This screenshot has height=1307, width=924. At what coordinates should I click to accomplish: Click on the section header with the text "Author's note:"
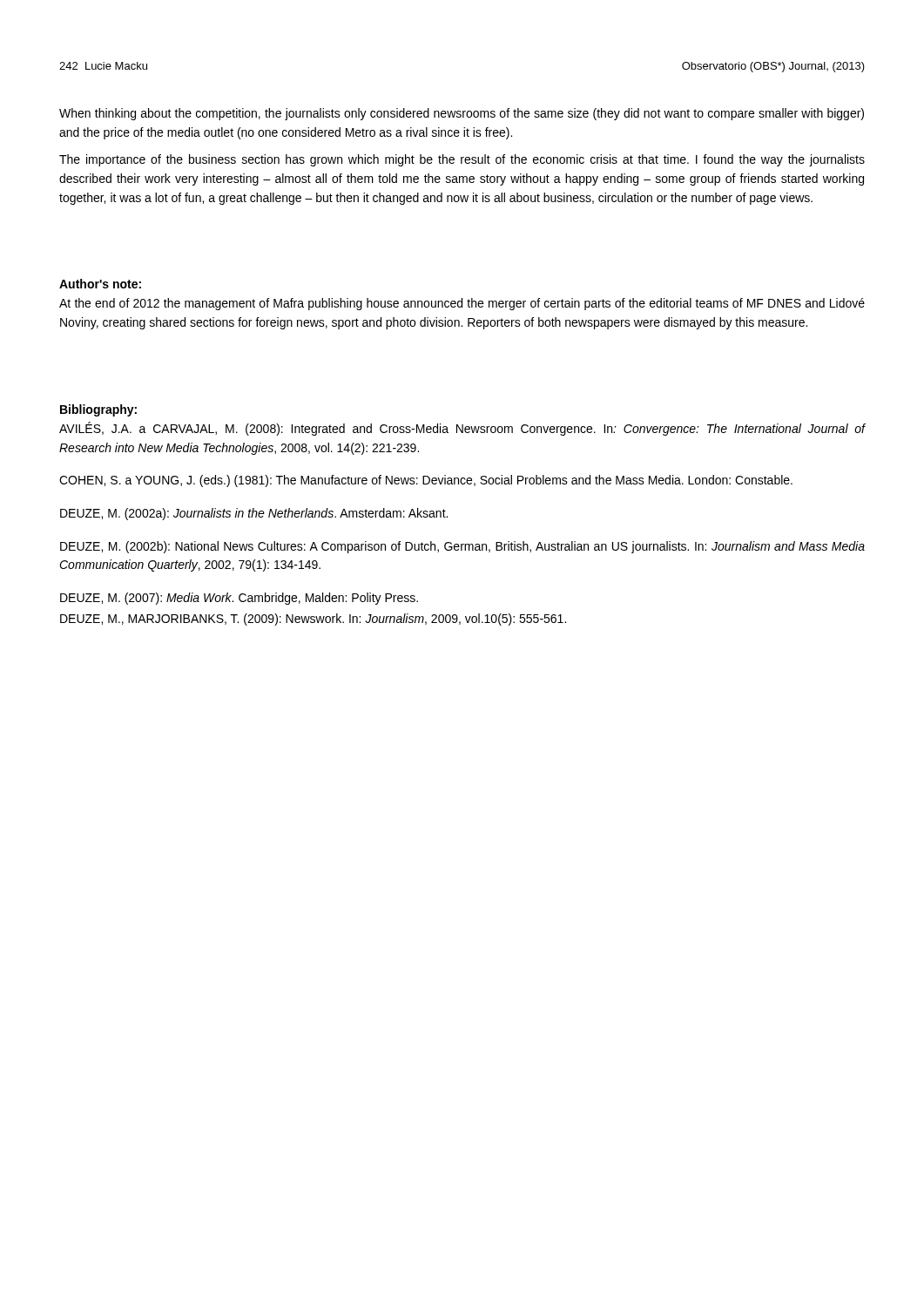[101, 284]
